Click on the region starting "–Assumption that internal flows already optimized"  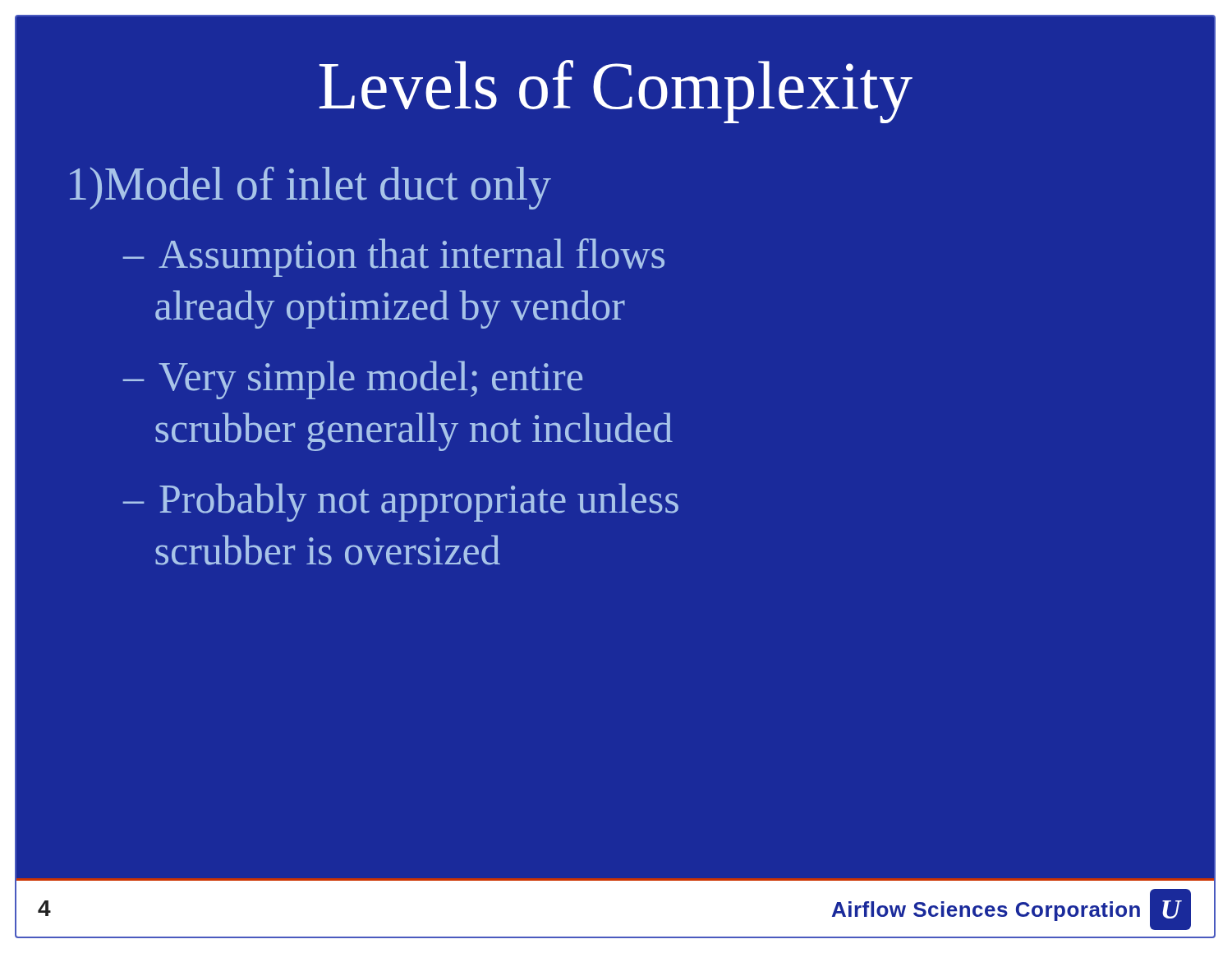(x=395, y=278)
